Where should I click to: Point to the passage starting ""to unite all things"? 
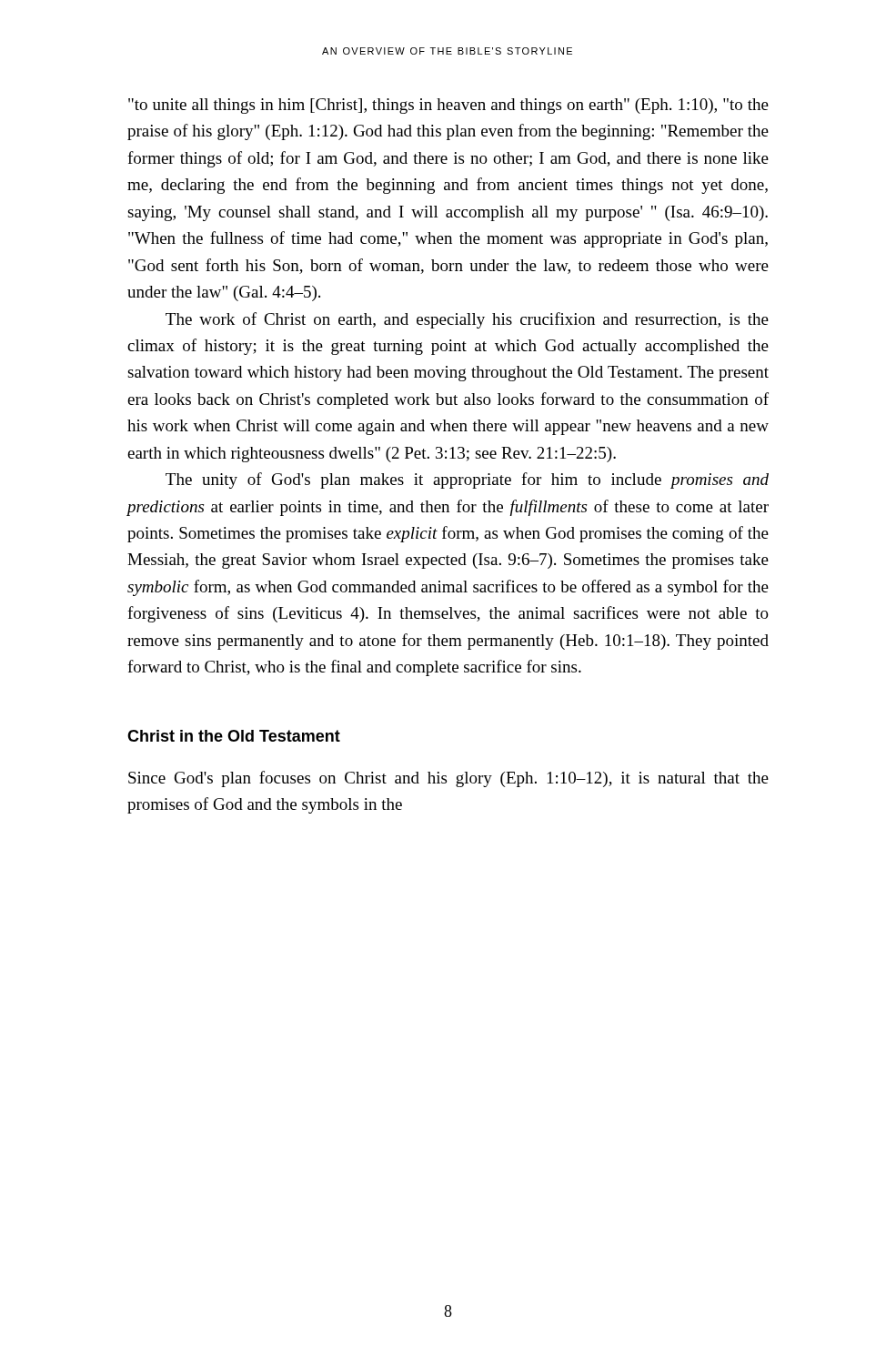448,386
